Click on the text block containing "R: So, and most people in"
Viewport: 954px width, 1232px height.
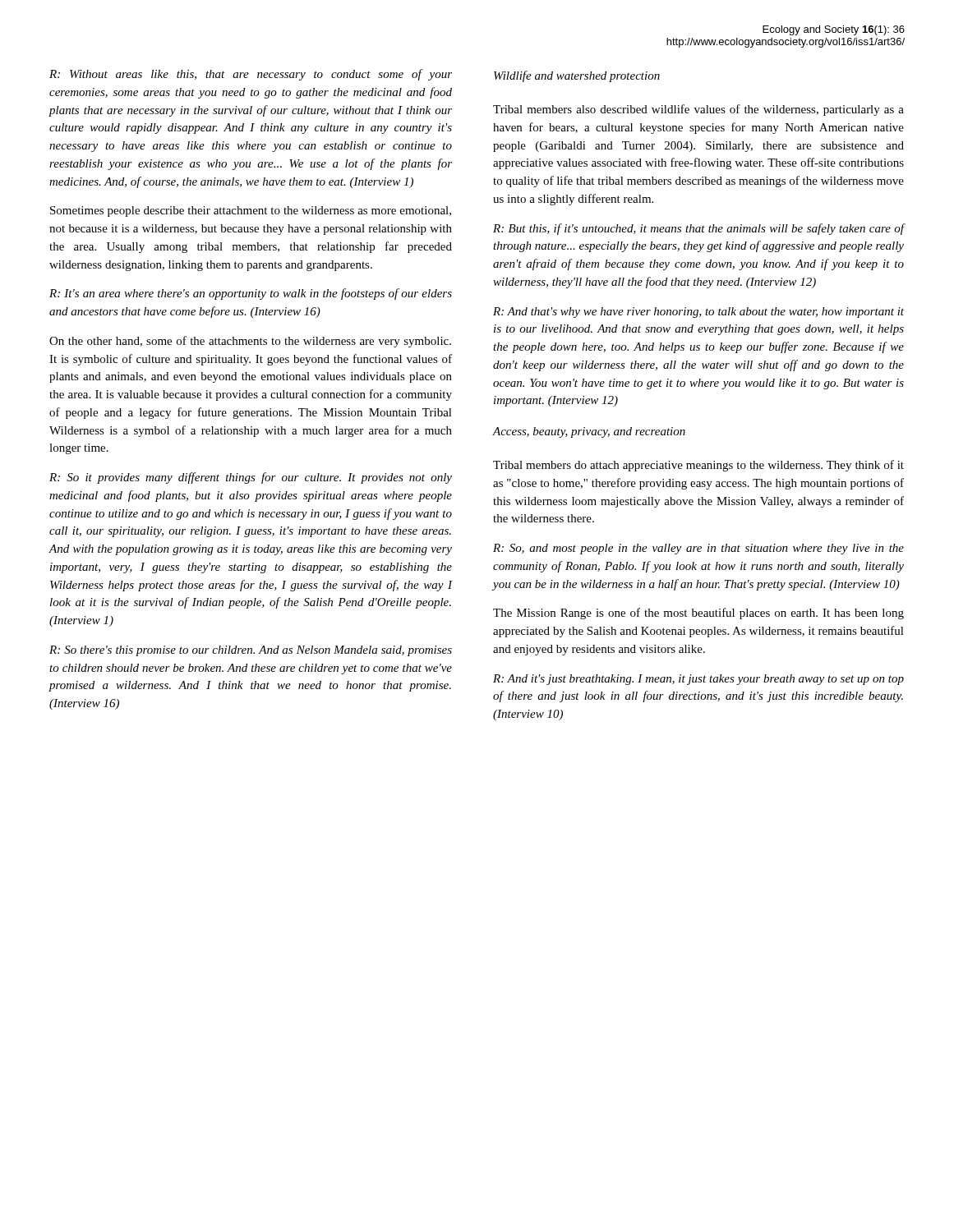tap(698, 566)
